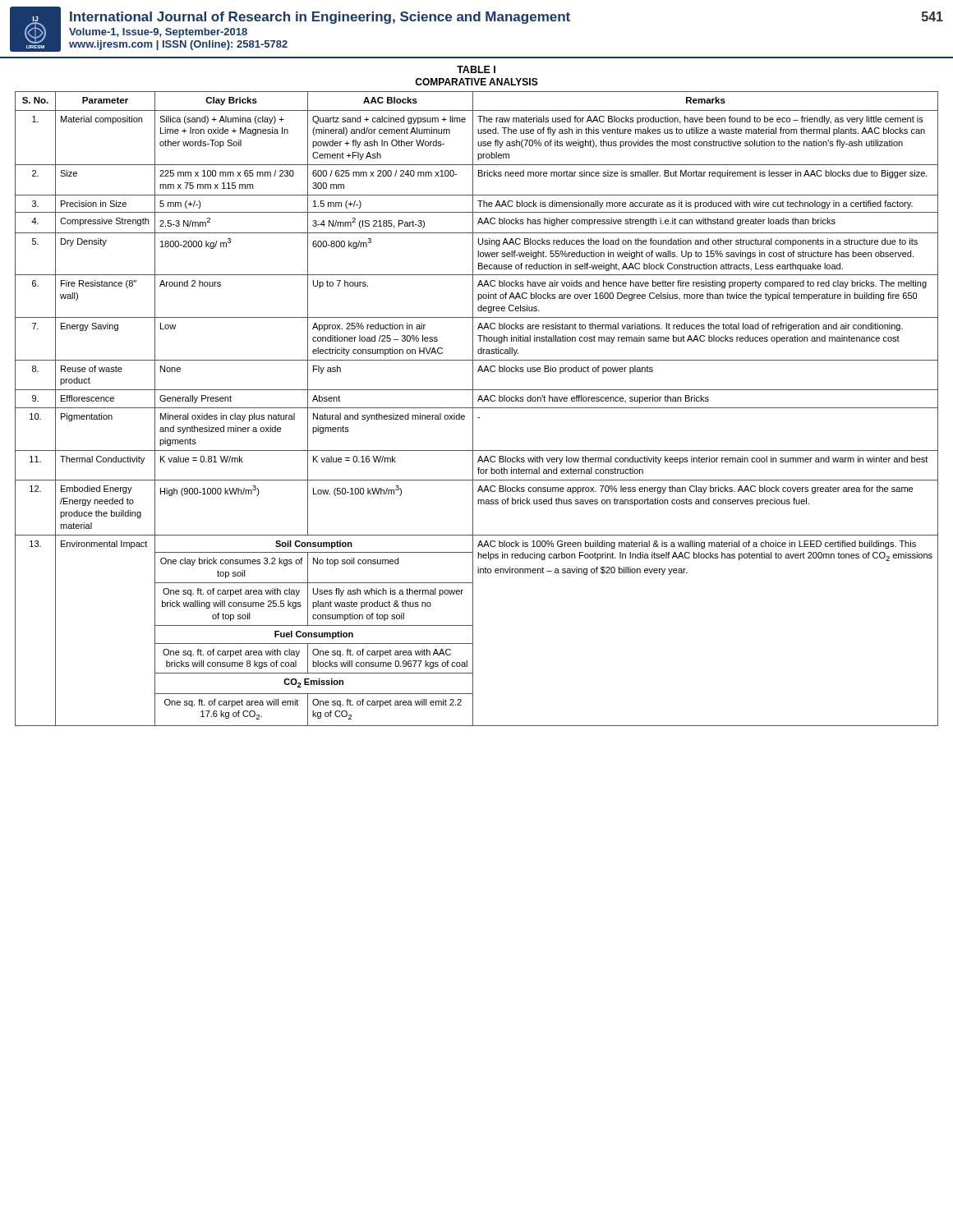
Task: Select the table that reads "S. No."
Action: coord(476,409)
